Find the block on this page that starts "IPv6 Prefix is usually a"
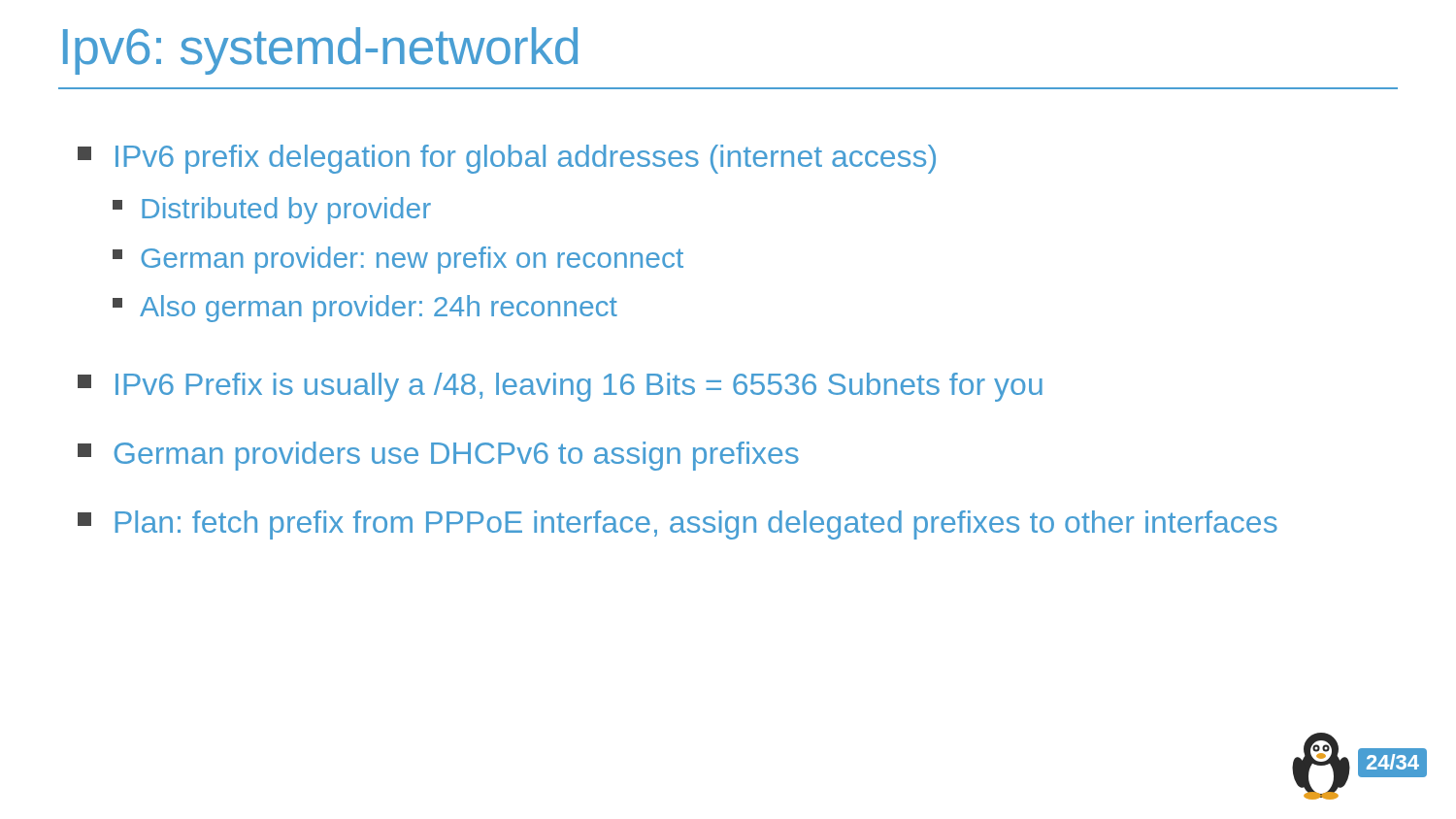Screen dimensions: 819x1456 coord(561,385)
